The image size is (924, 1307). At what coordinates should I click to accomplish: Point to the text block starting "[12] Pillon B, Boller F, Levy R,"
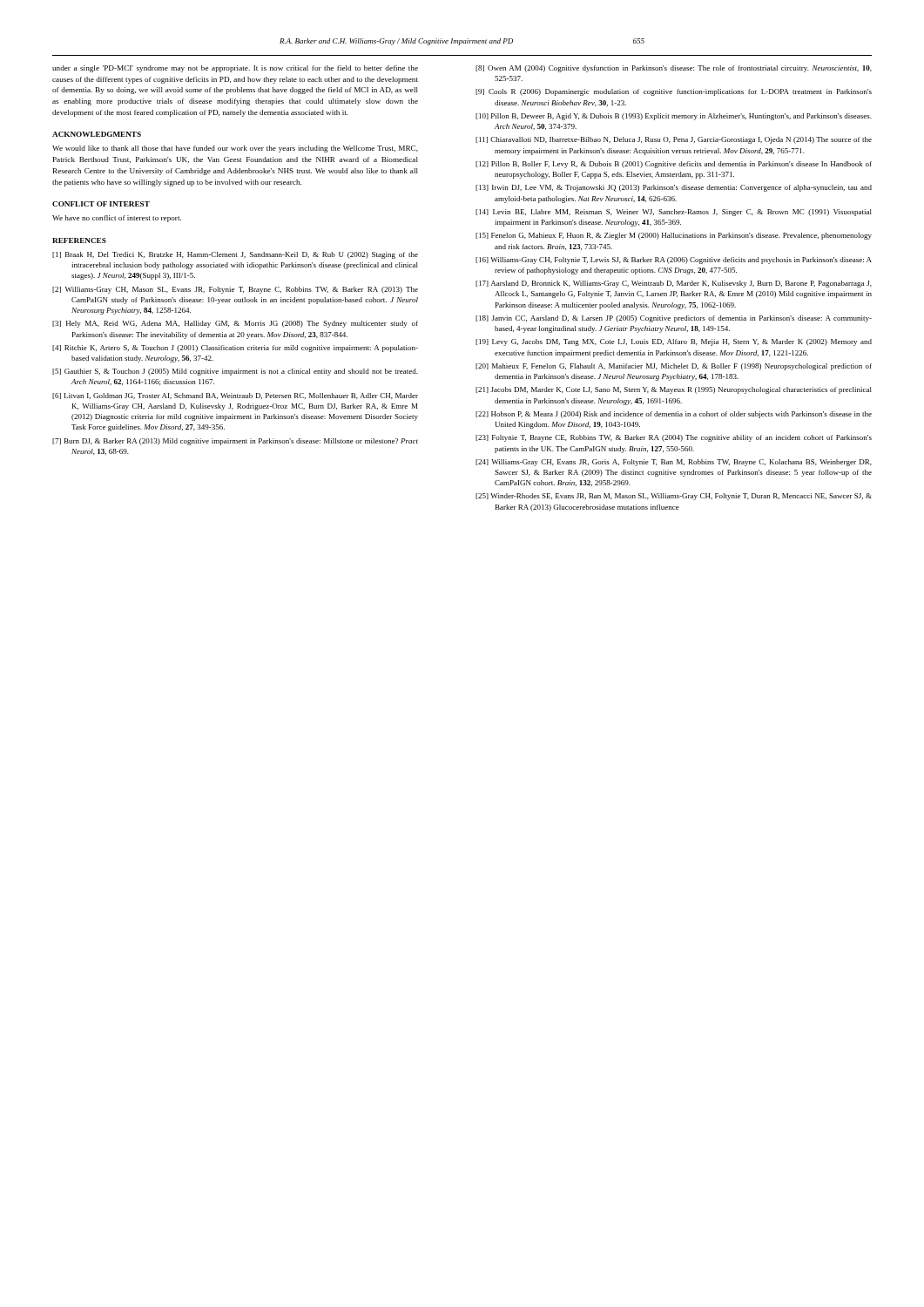(674, 169)
